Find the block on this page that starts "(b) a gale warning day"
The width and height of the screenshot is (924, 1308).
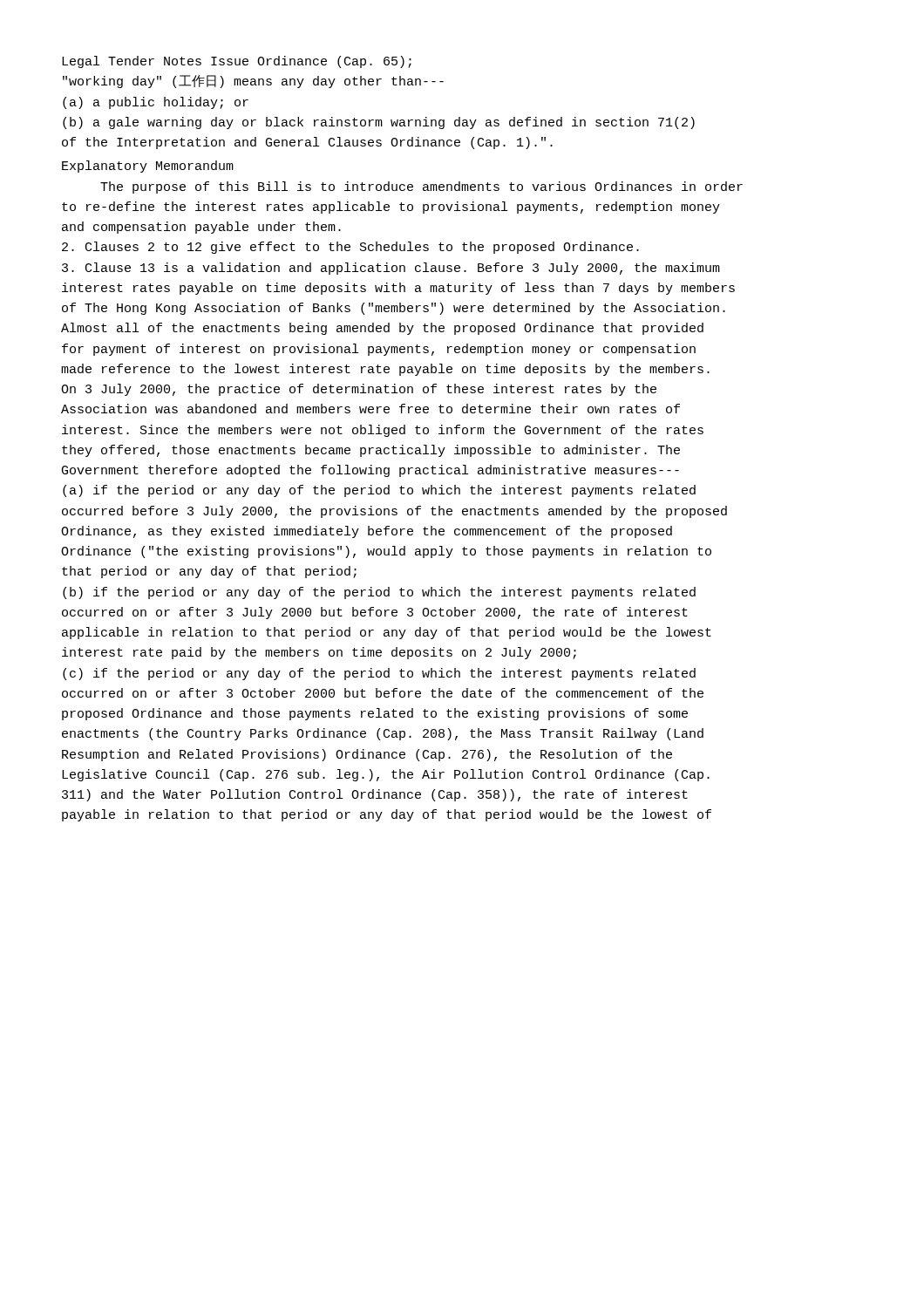pos(462,133)
